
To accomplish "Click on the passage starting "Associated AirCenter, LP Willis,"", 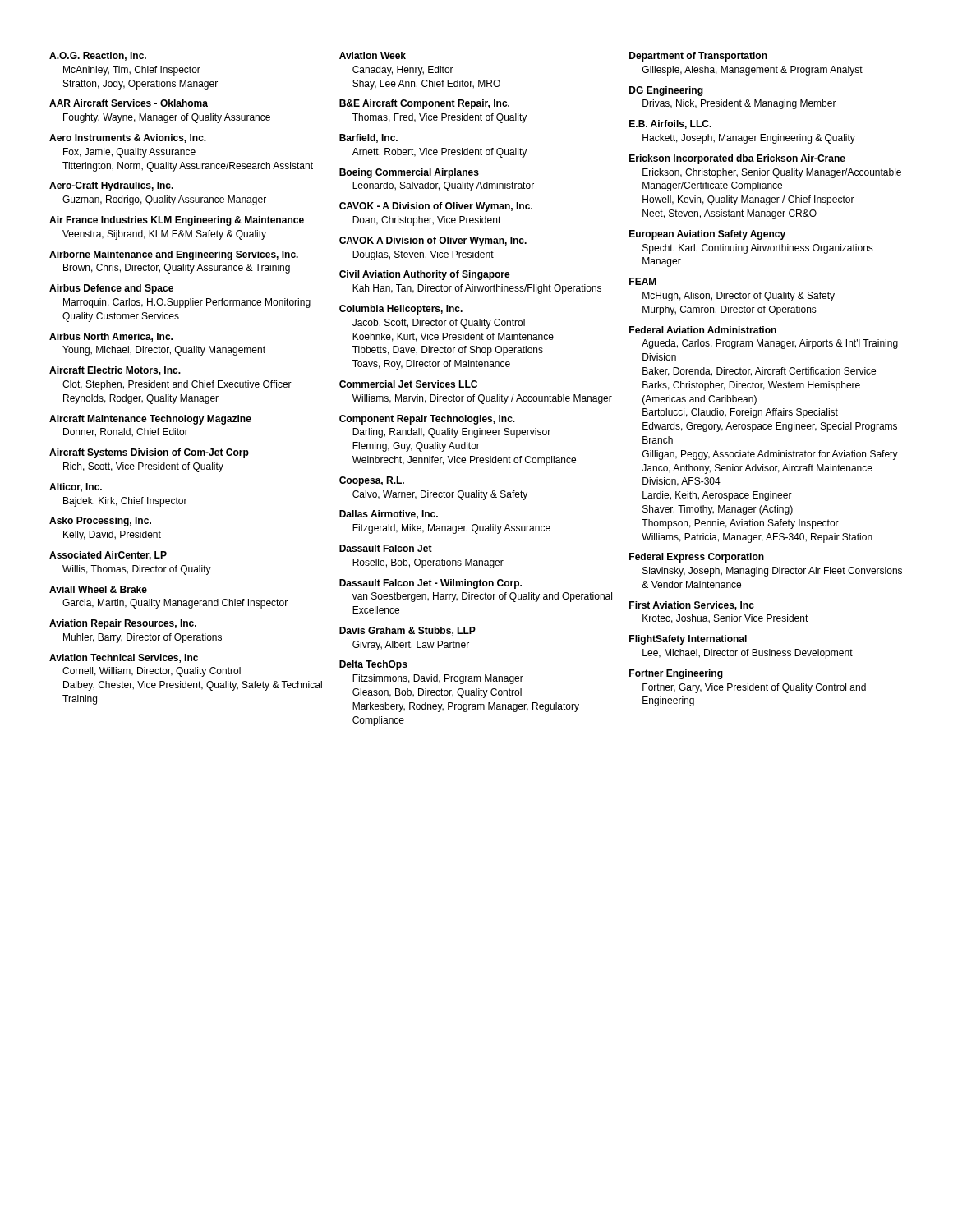I will click(187, 562).
